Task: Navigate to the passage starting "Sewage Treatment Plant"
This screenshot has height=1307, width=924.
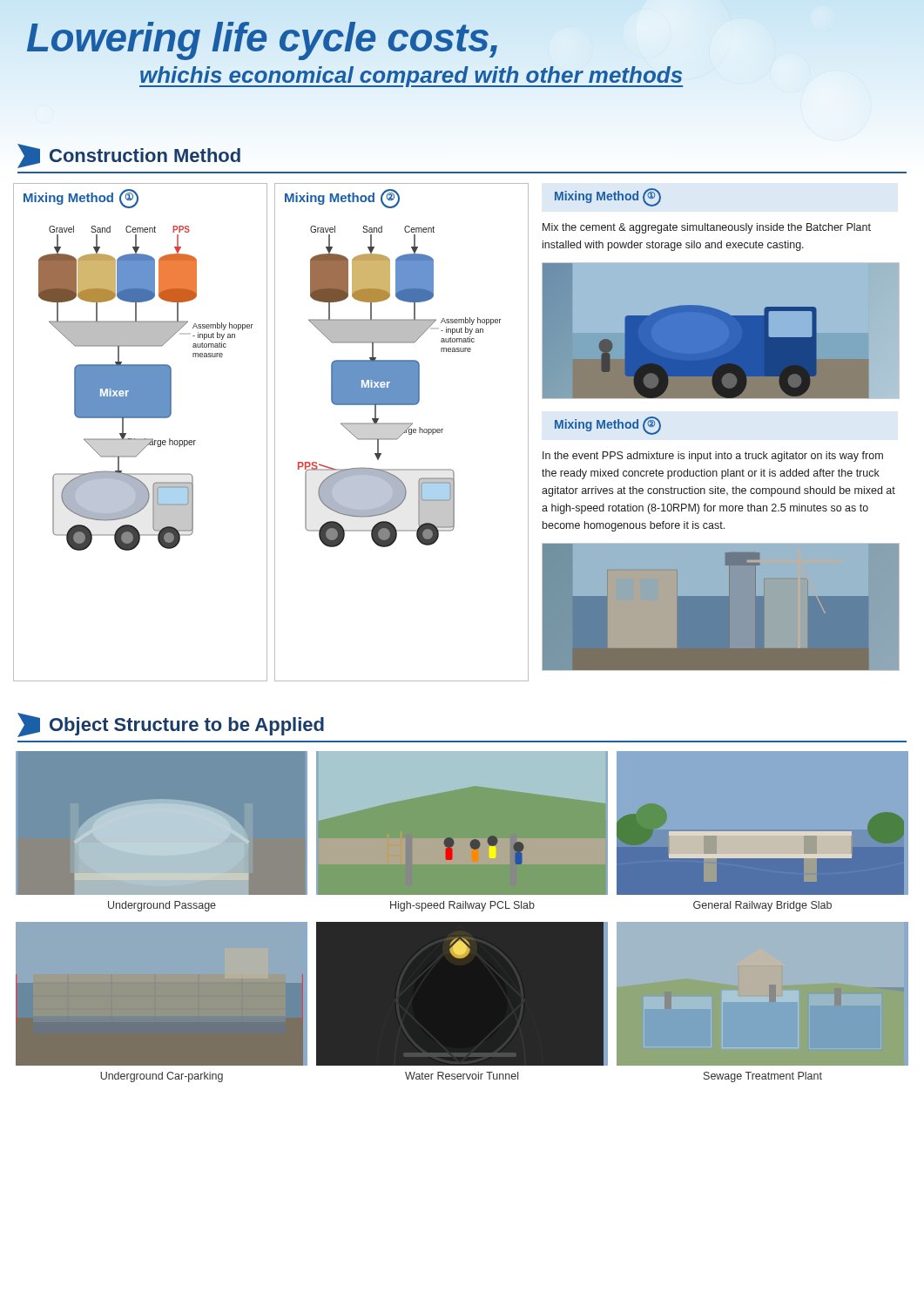Action: click(x=762, y=1076)
